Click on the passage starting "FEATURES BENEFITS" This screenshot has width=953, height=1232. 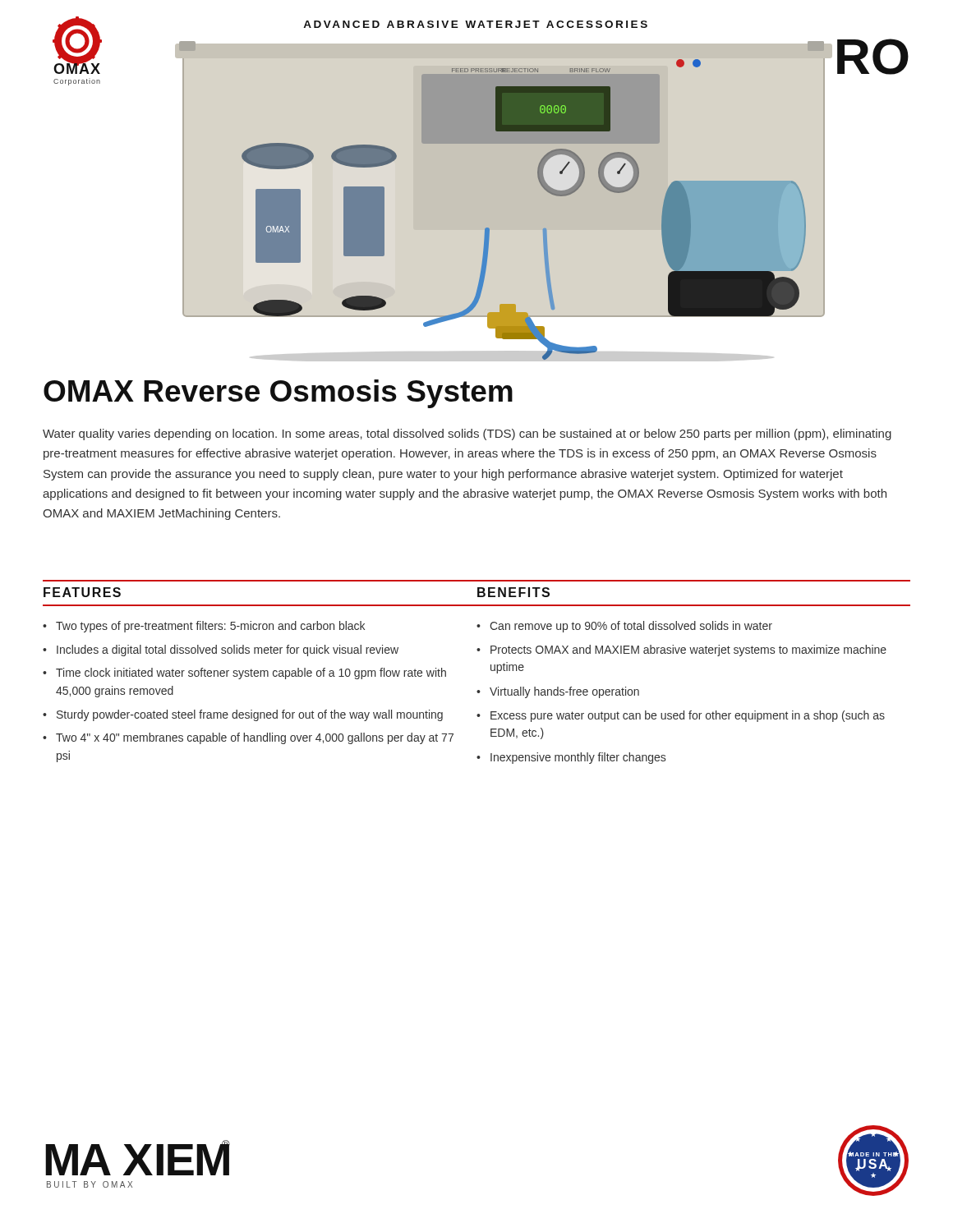(x=476, y=593)
